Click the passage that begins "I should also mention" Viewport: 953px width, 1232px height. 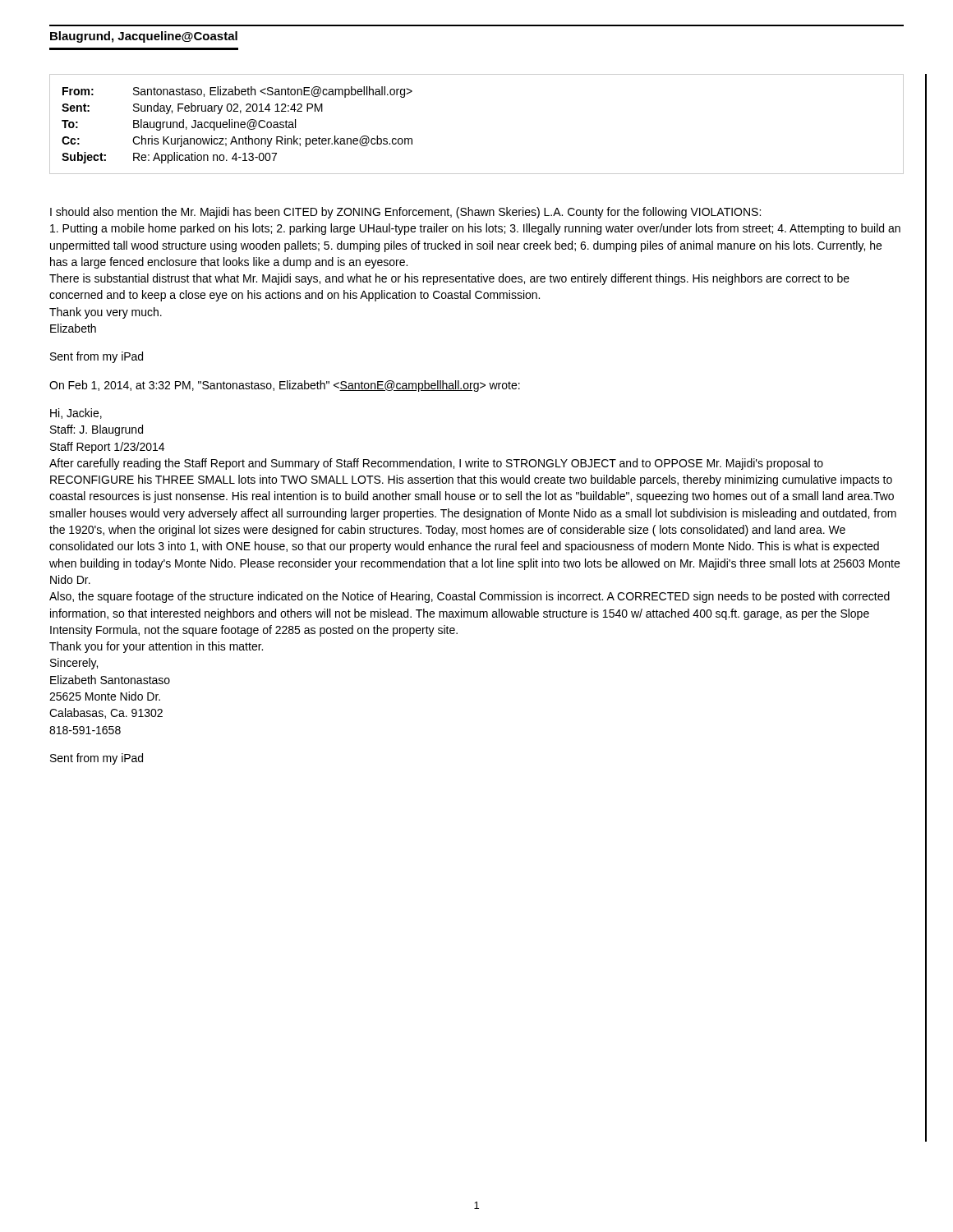pyautogui.click(x=406, y=212)
